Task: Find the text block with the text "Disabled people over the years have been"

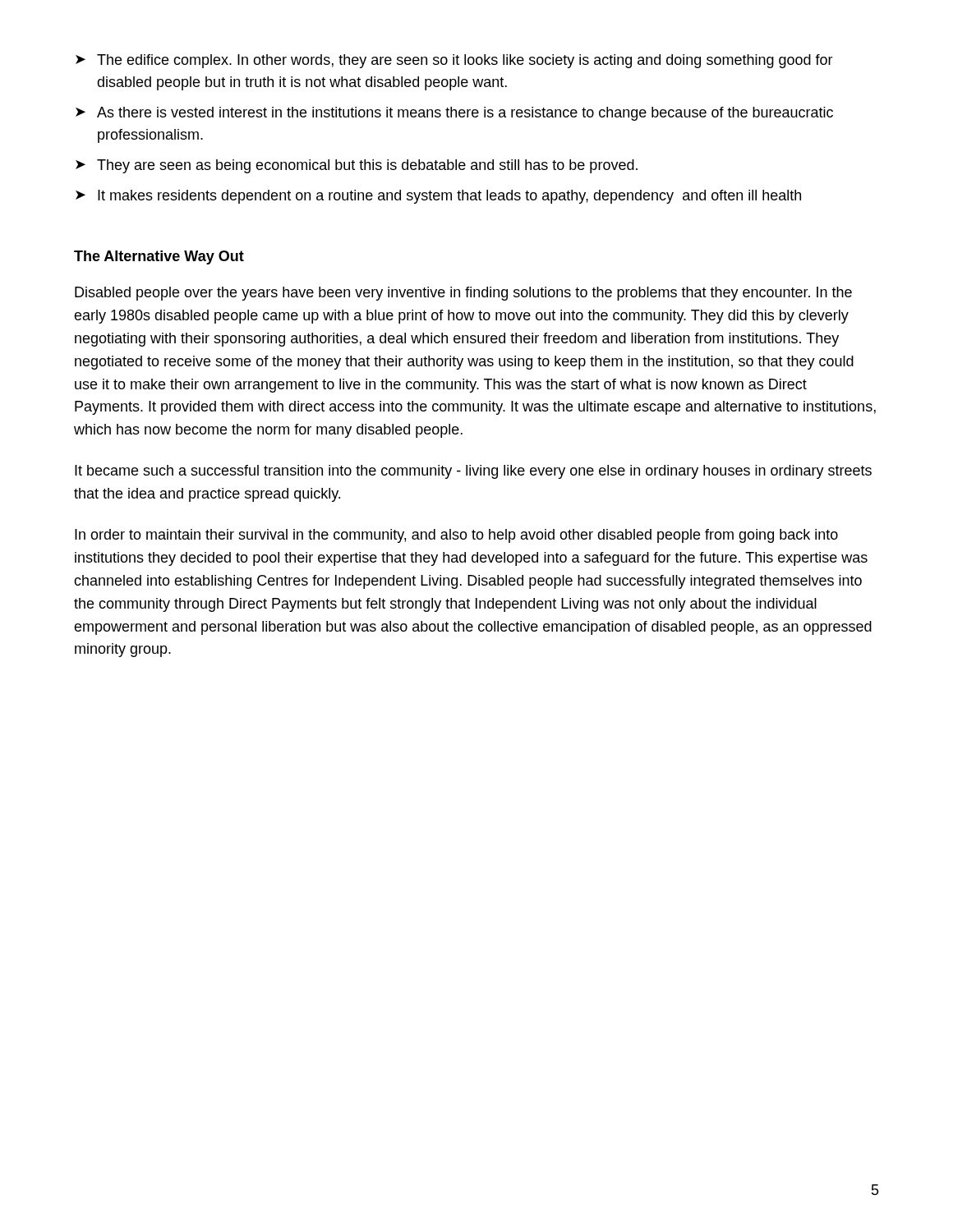Action: pos(475,361)
